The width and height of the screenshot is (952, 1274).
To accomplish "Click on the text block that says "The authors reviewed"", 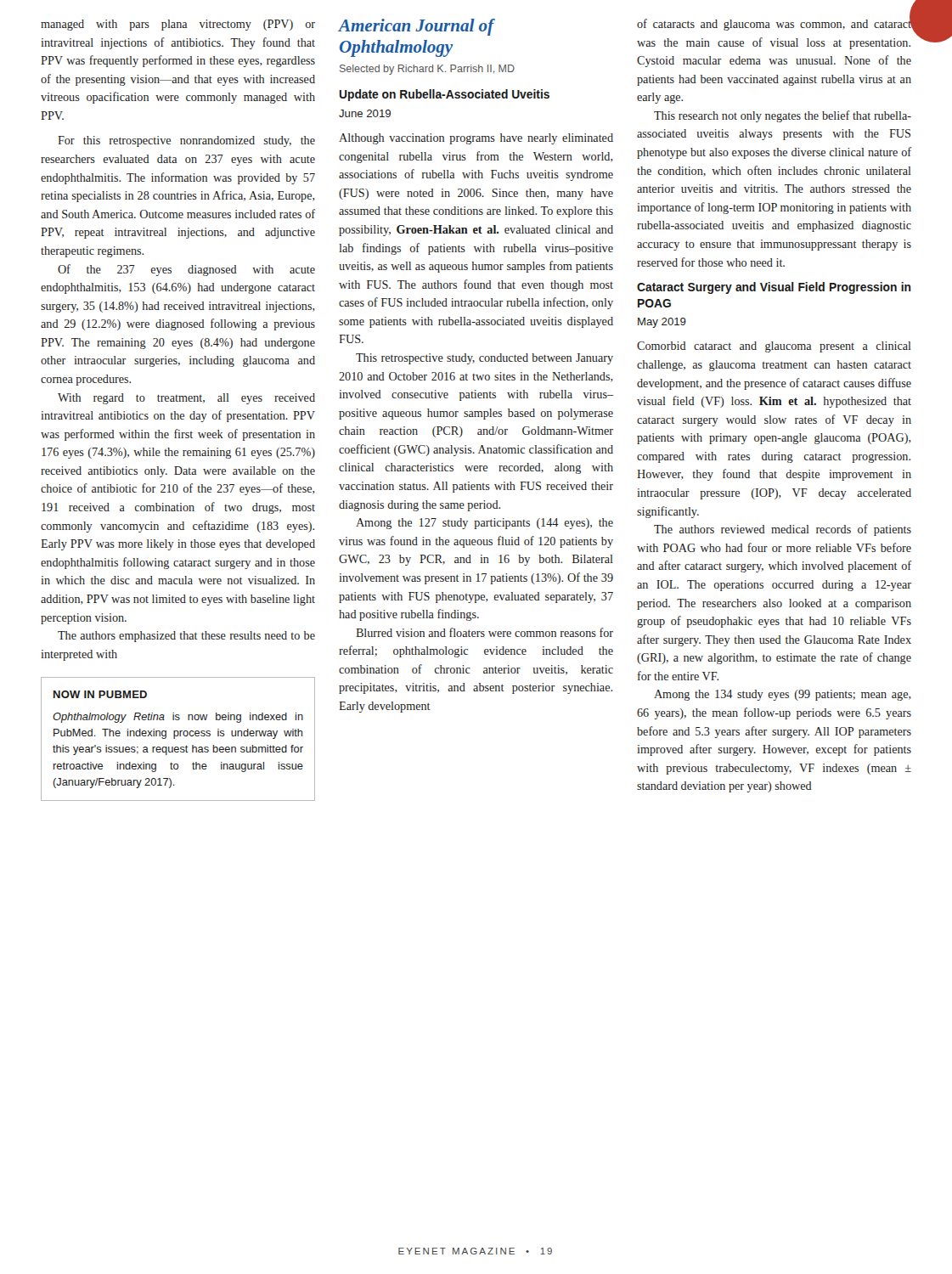I will coord(774,603).
